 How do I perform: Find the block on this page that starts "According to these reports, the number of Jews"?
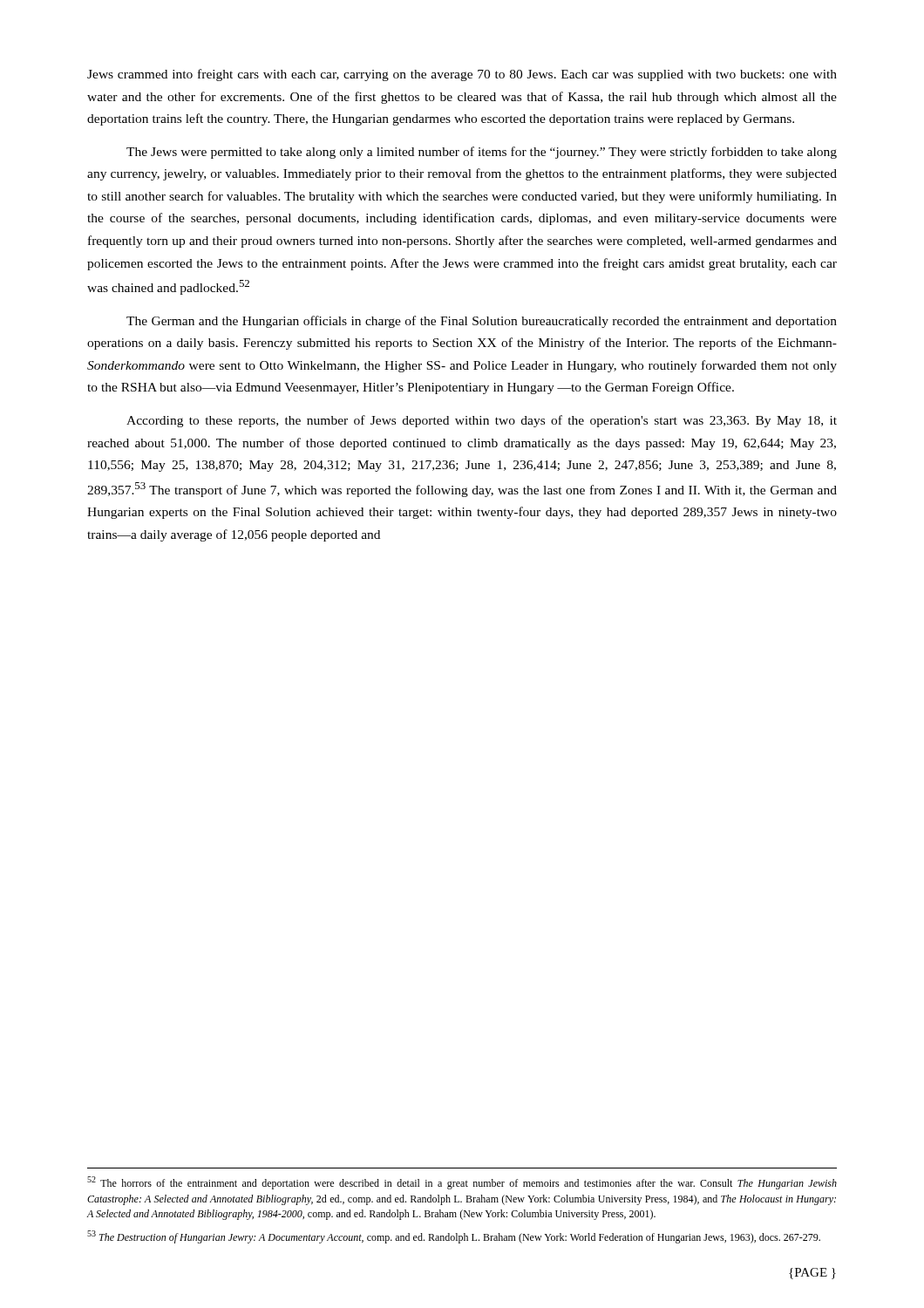tap(462, 477)
